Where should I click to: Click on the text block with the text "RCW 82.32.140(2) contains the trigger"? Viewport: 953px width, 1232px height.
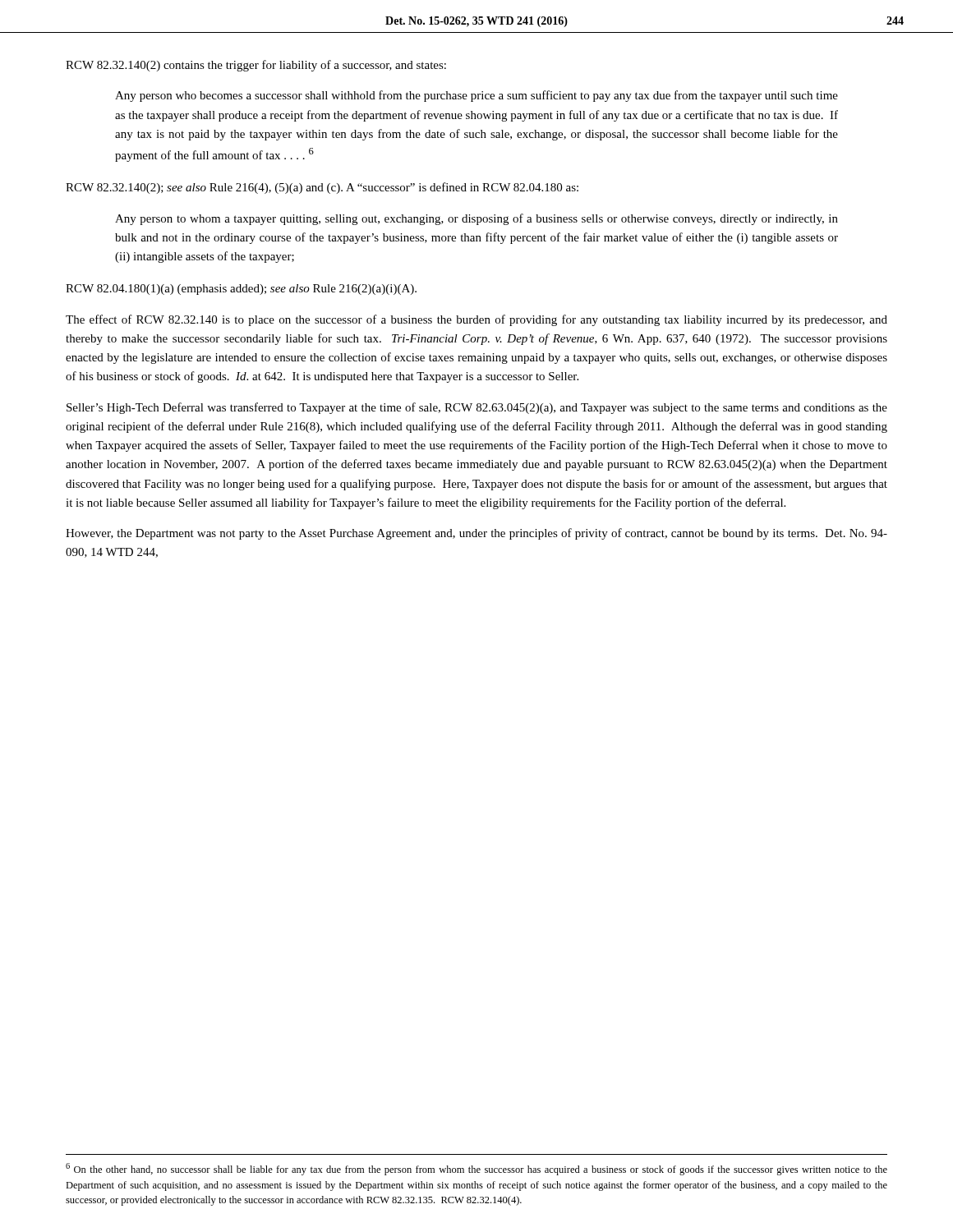(256, 65)
